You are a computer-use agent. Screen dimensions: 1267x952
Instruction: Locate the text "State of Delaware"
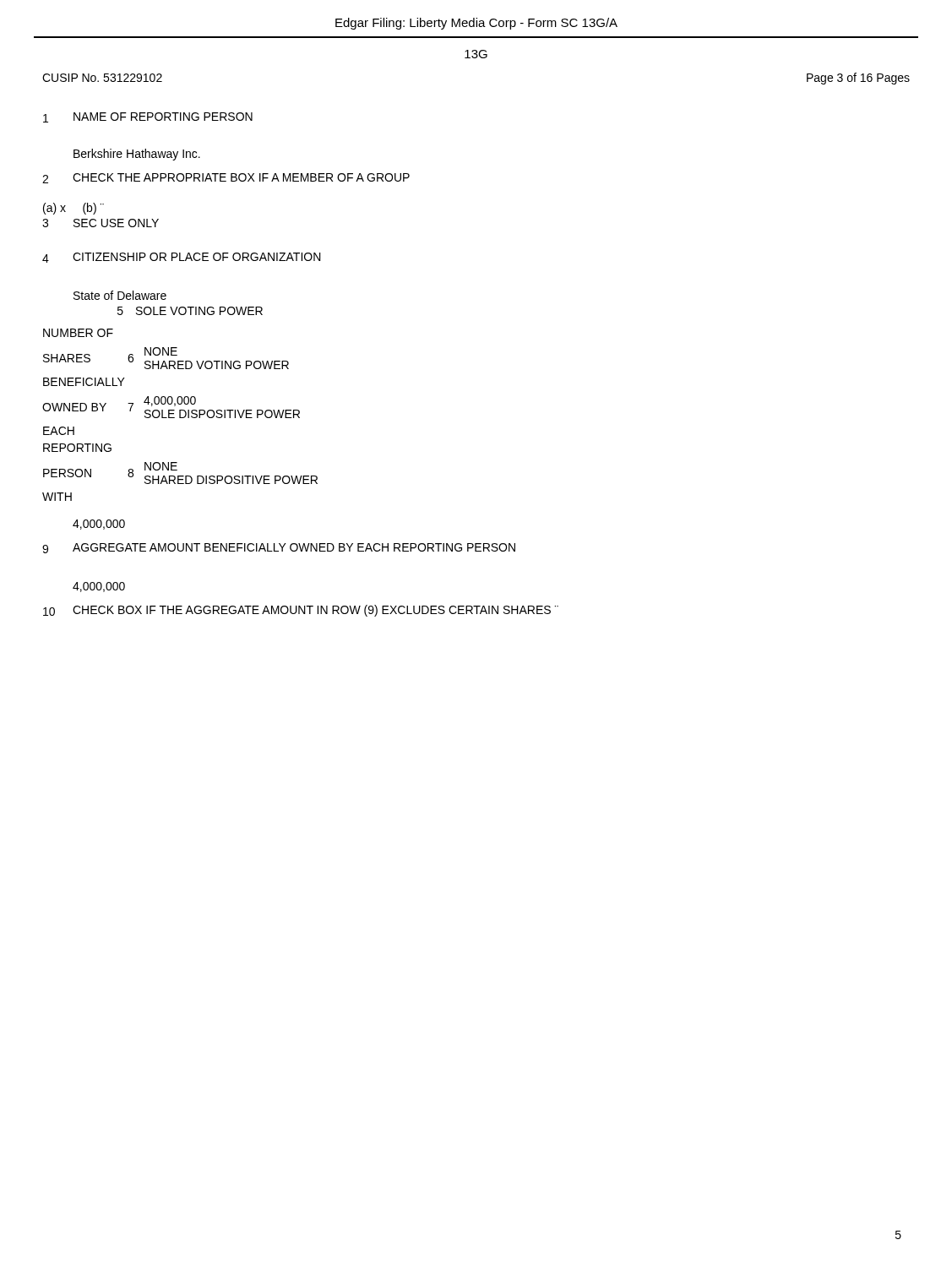point(120,296)
